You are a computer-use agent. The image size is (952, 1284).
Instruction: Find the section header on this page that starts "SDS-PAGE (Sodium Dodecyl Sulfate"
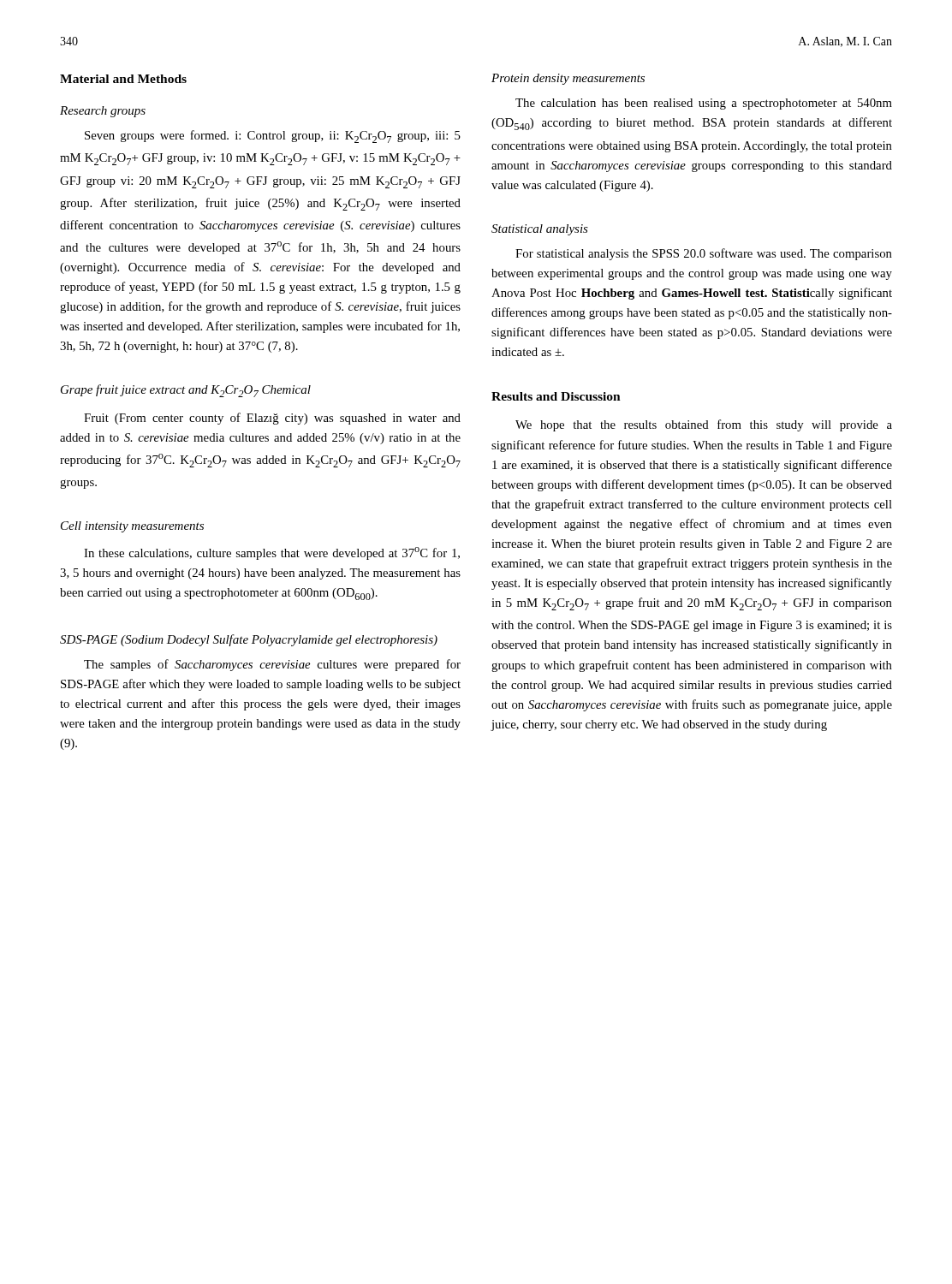pos(249,639)
